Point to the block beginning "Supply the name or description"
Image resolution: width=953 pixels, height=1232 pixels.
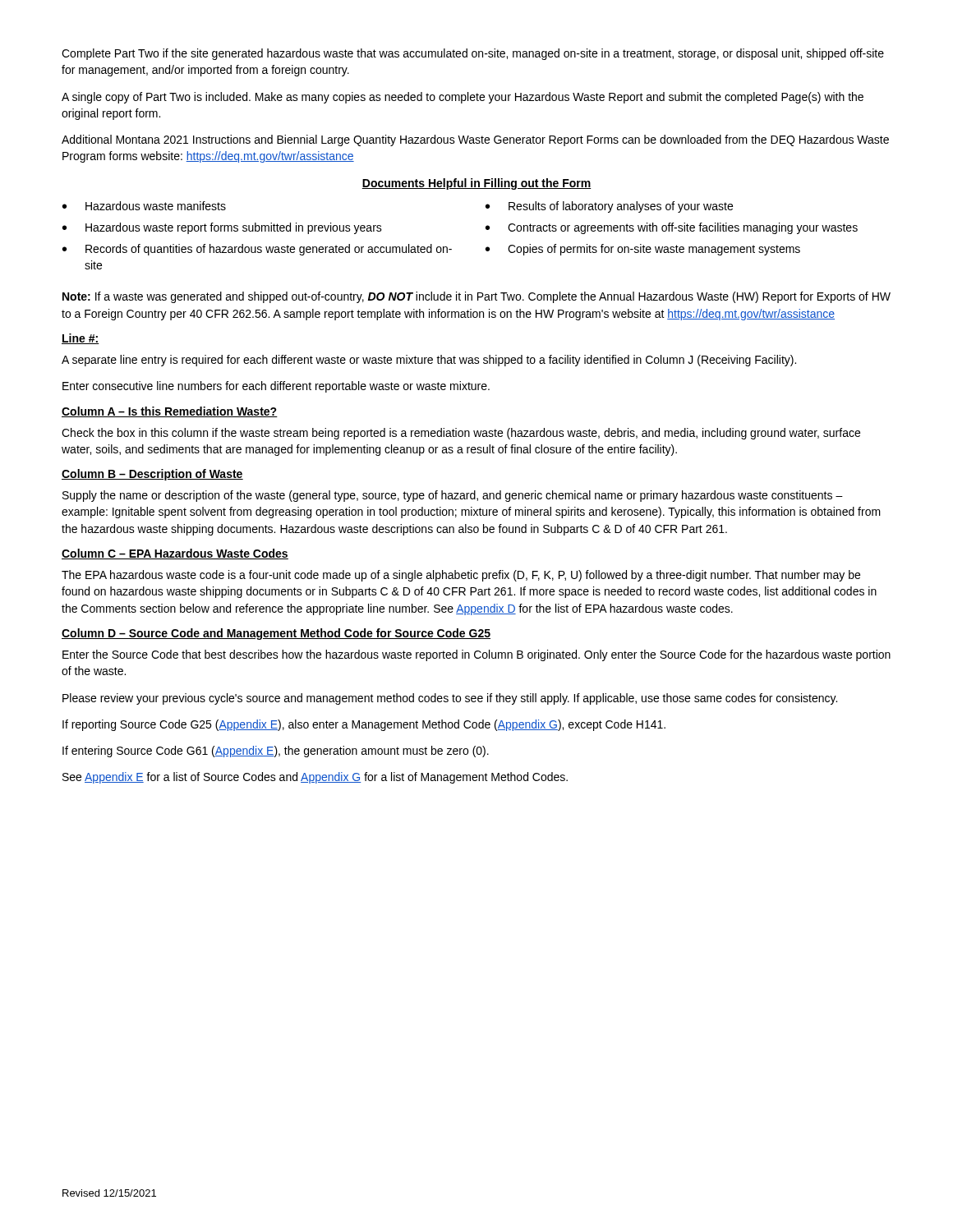[476, 512]
